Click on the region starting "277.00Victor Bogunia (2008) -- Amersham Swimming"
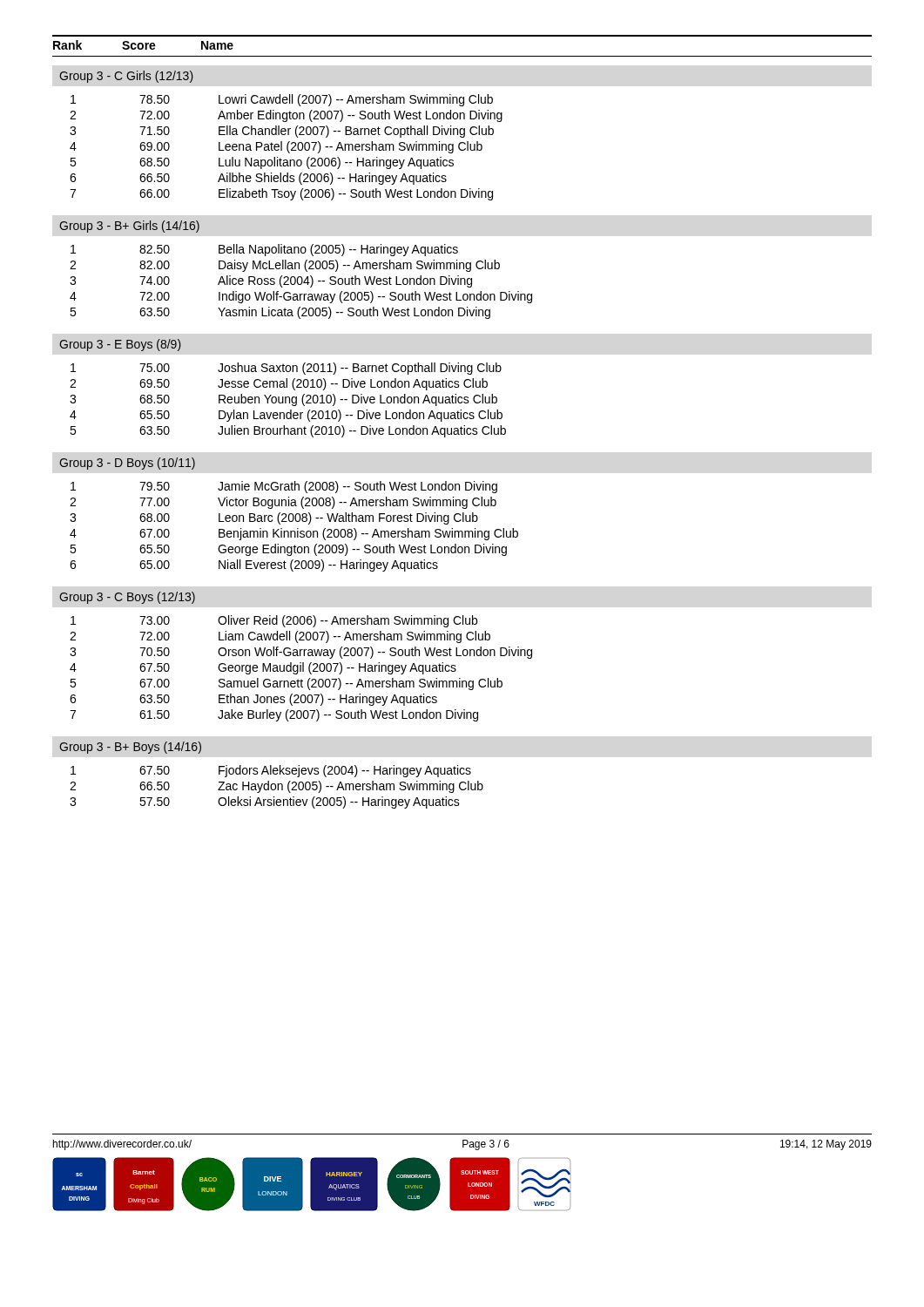 click(462, 502)
